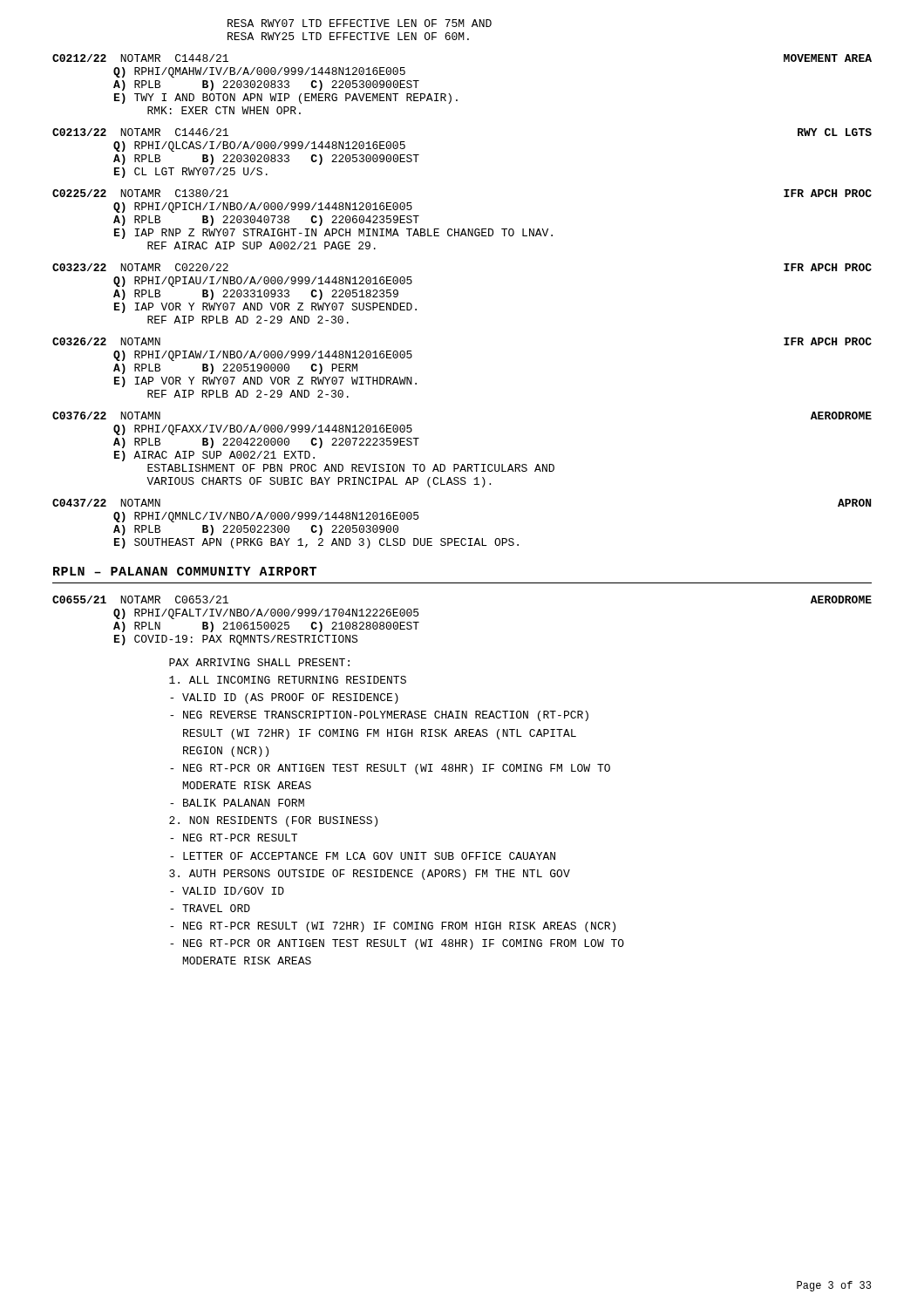Point to the region starting "C0655/21 NOTAMR C0653/21AERODROME Q) RPHI/QFALT/IV/NBO/A/000/999/1704N12226E005"
The height and width of the screenshot is (1308, 924).
pyautogui.click(x=76, y=600)
